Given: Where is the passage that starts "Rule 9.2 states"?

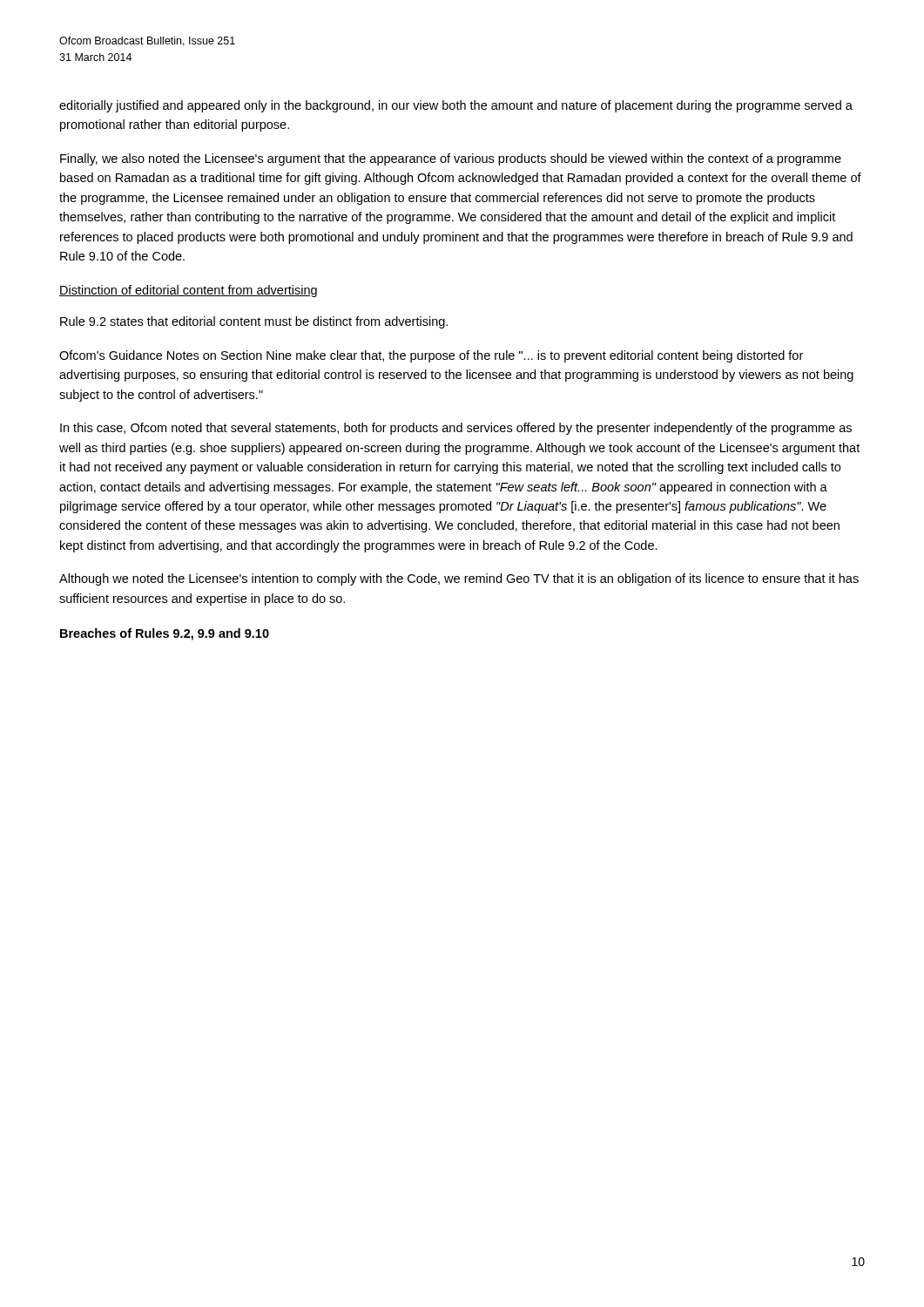Looking at the screenshot, I should tap(254, 322).
